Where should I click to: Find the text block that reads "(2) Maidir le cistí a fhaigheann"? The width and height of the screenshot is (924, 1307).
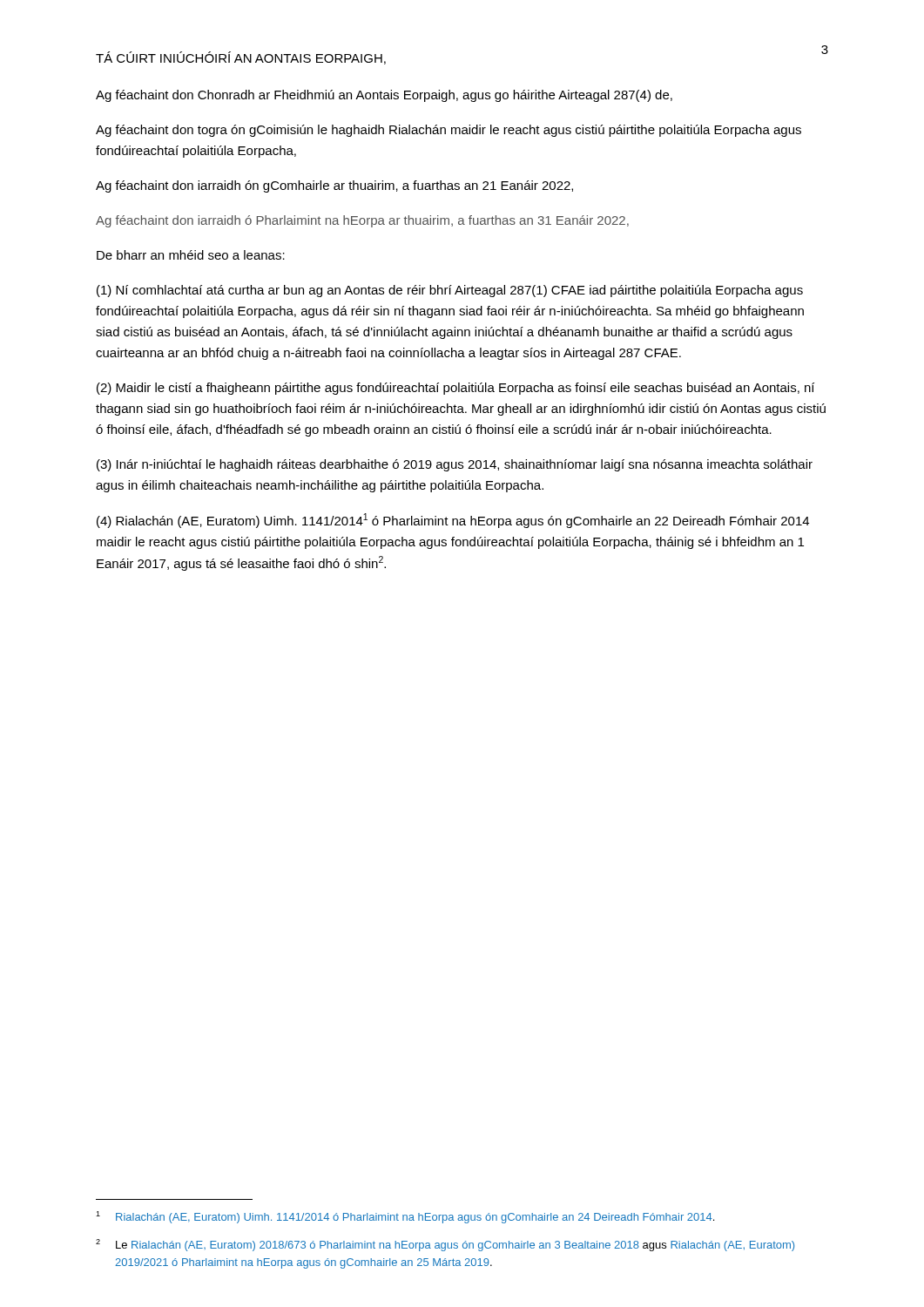coord(461,408)
